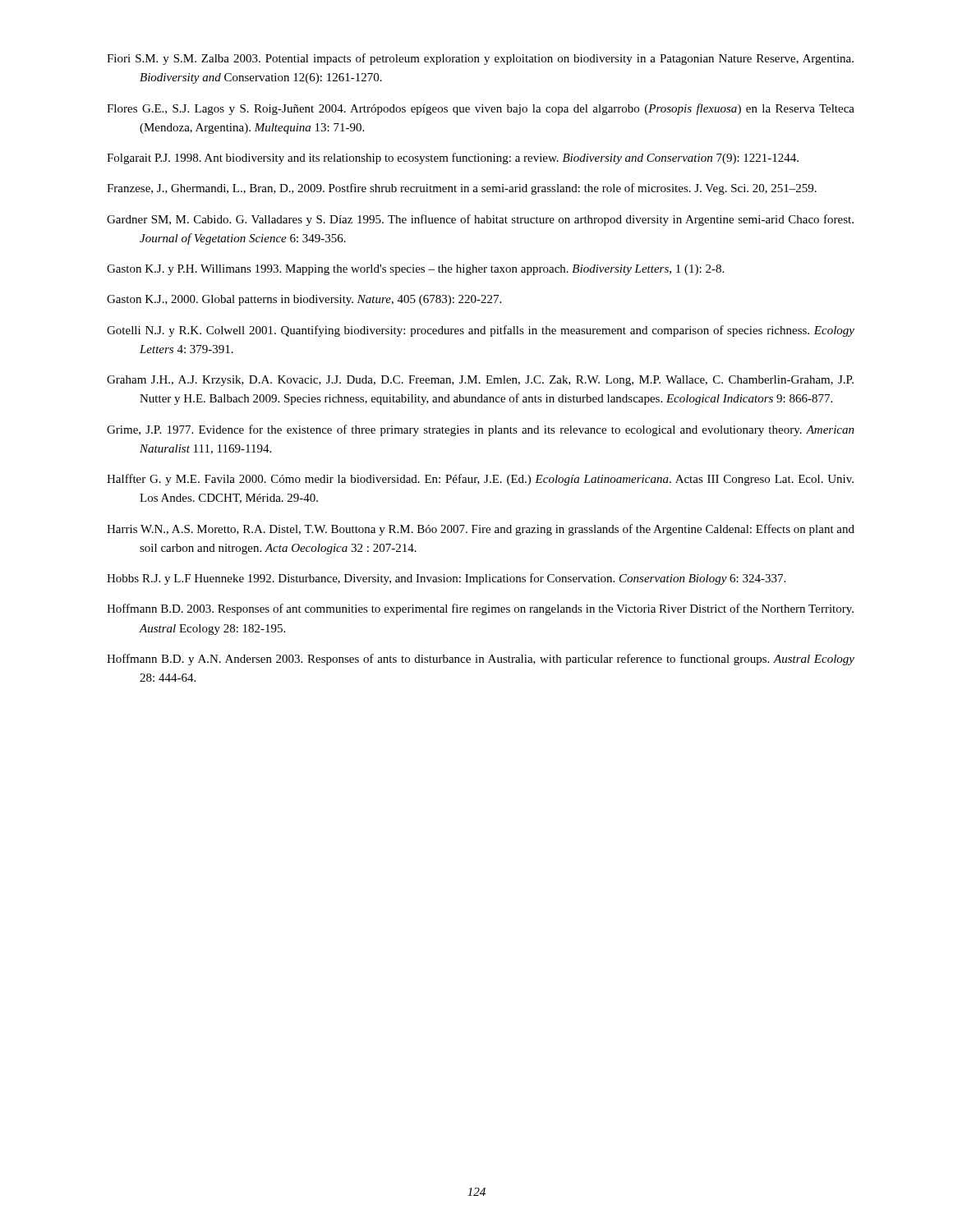Screen dimensions: 1232x953
Task: Locate the element starting "Gaston K.J. y"
Action: click(x=416, y=269)
